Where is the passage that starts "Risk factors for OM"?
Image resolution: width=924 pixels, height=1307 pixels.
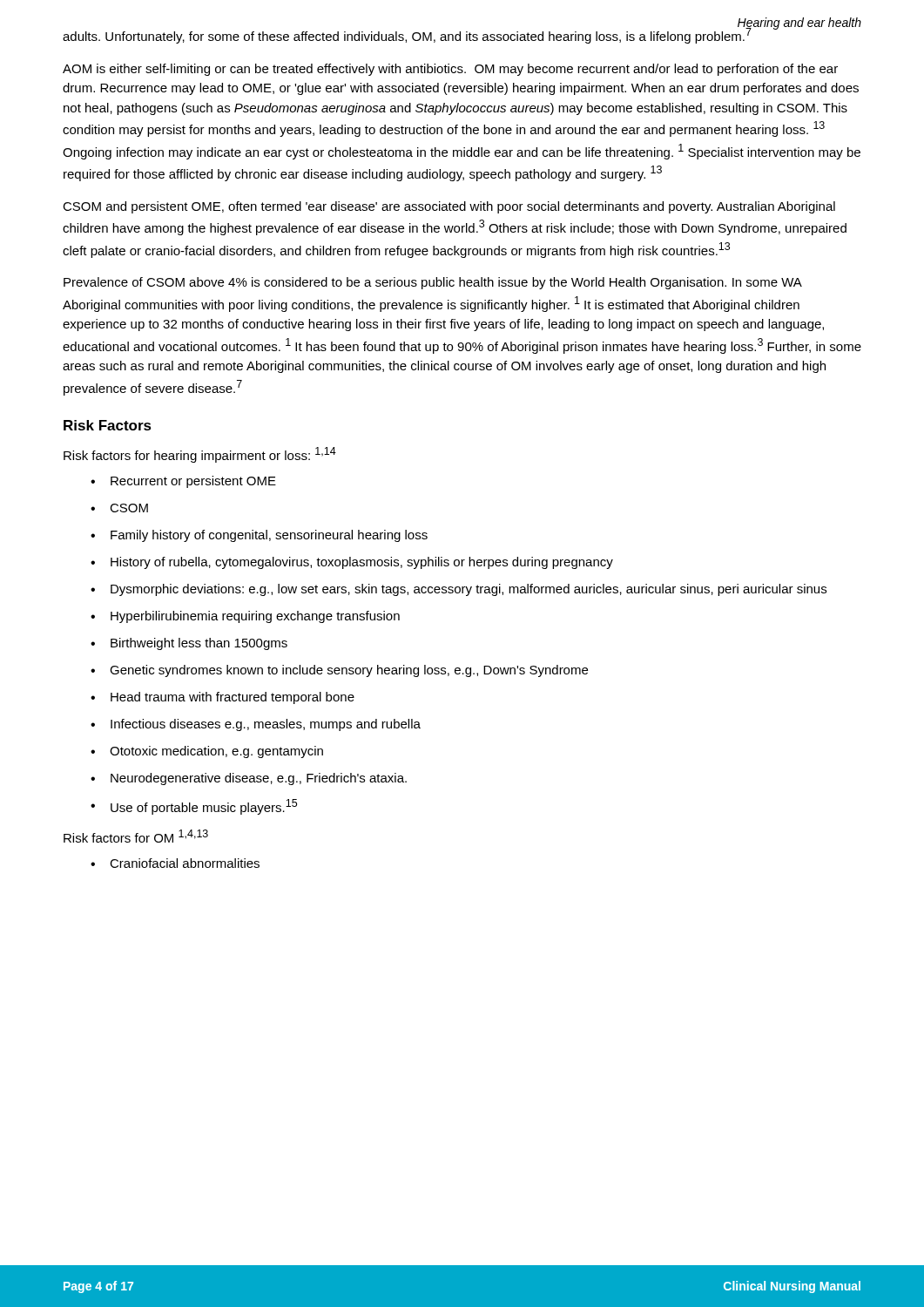(x=136, y=836)
